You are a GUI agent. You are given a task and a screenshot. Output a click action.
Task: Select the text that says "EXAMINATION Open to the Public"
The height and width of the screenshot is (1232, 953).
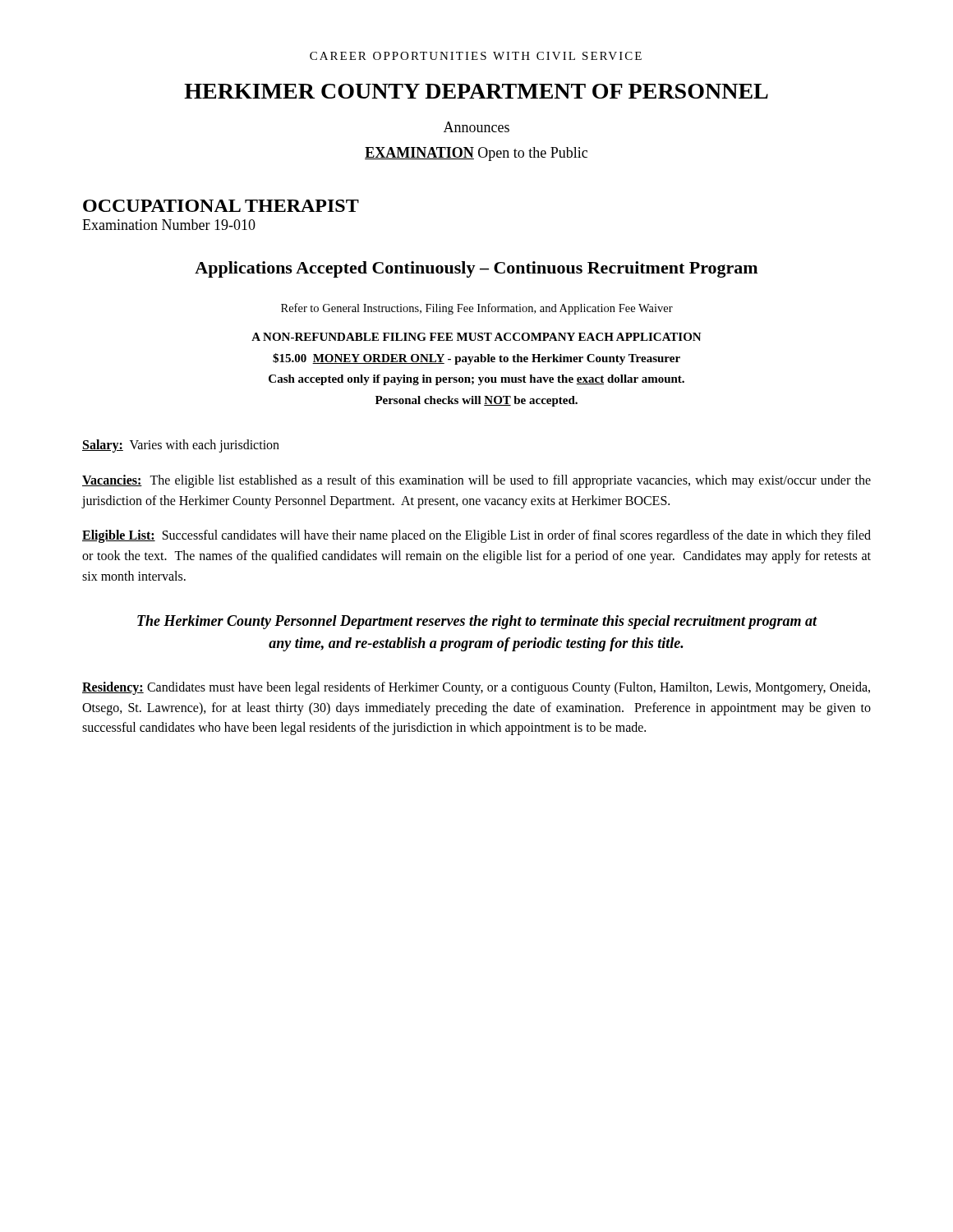(x=476, y=153)
